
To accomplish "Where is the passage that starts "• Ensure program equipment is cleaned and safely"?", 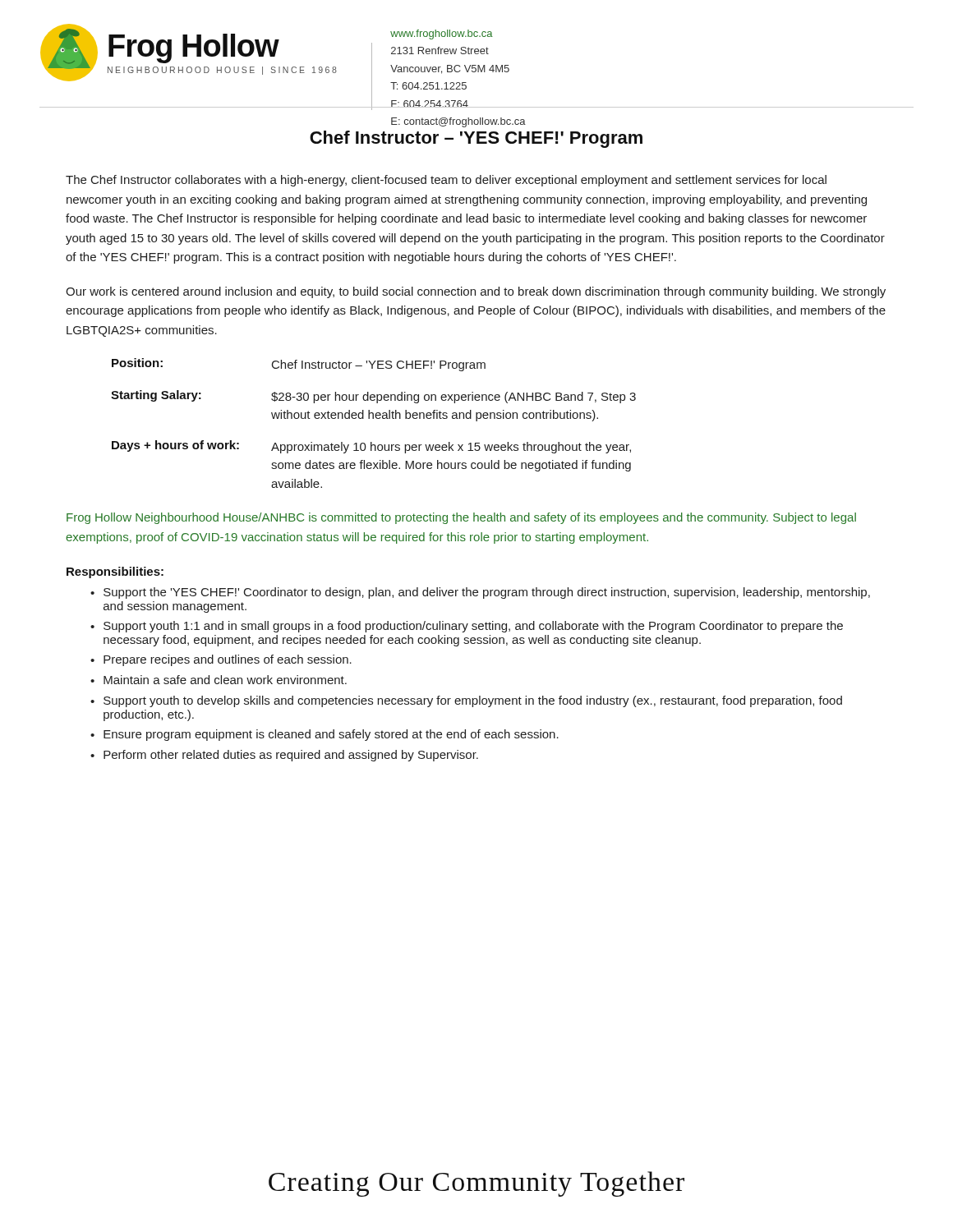I will click(x=325, y=735).
